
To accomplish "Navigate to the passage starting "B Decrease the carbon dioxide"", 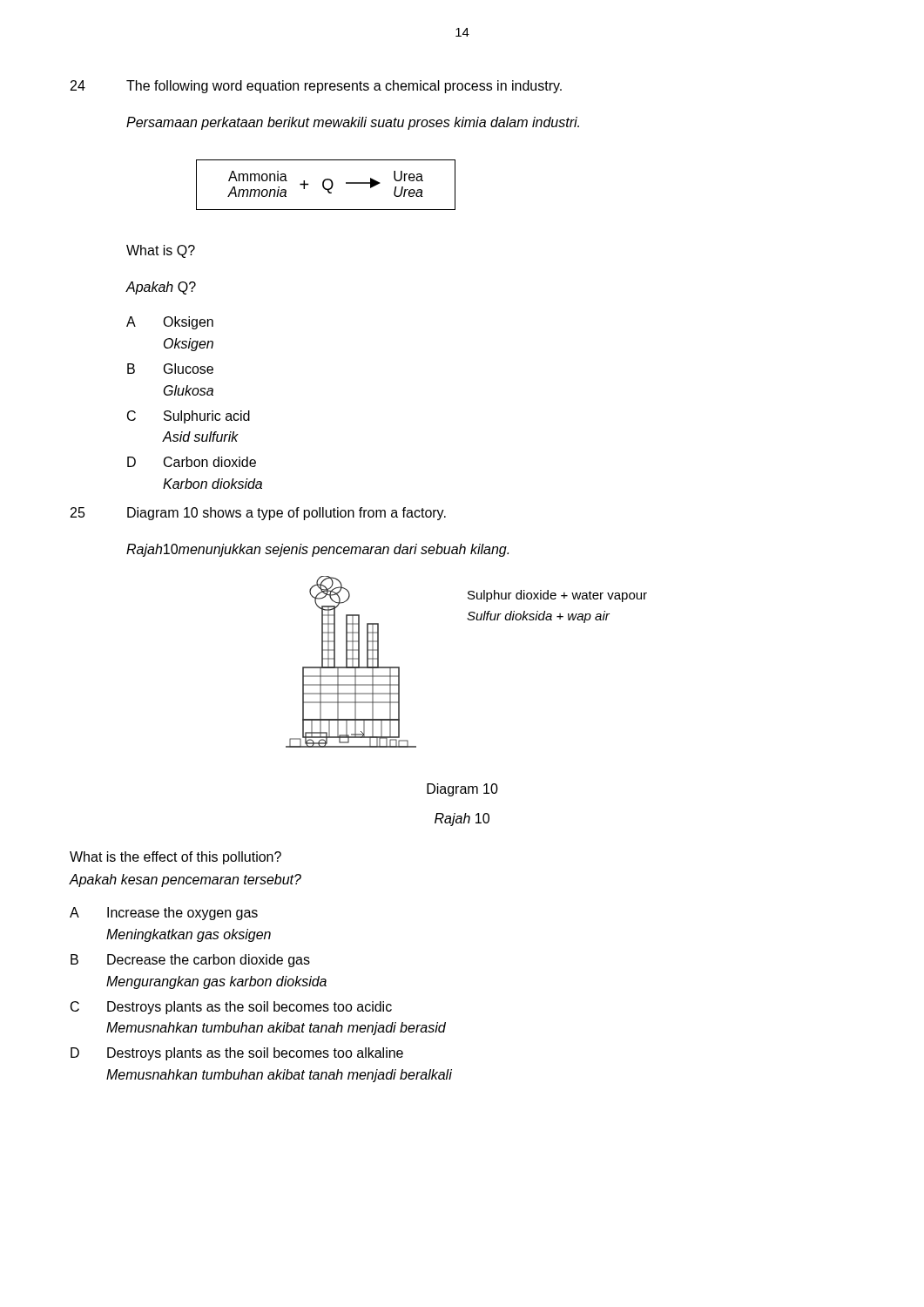I will 198,971.
